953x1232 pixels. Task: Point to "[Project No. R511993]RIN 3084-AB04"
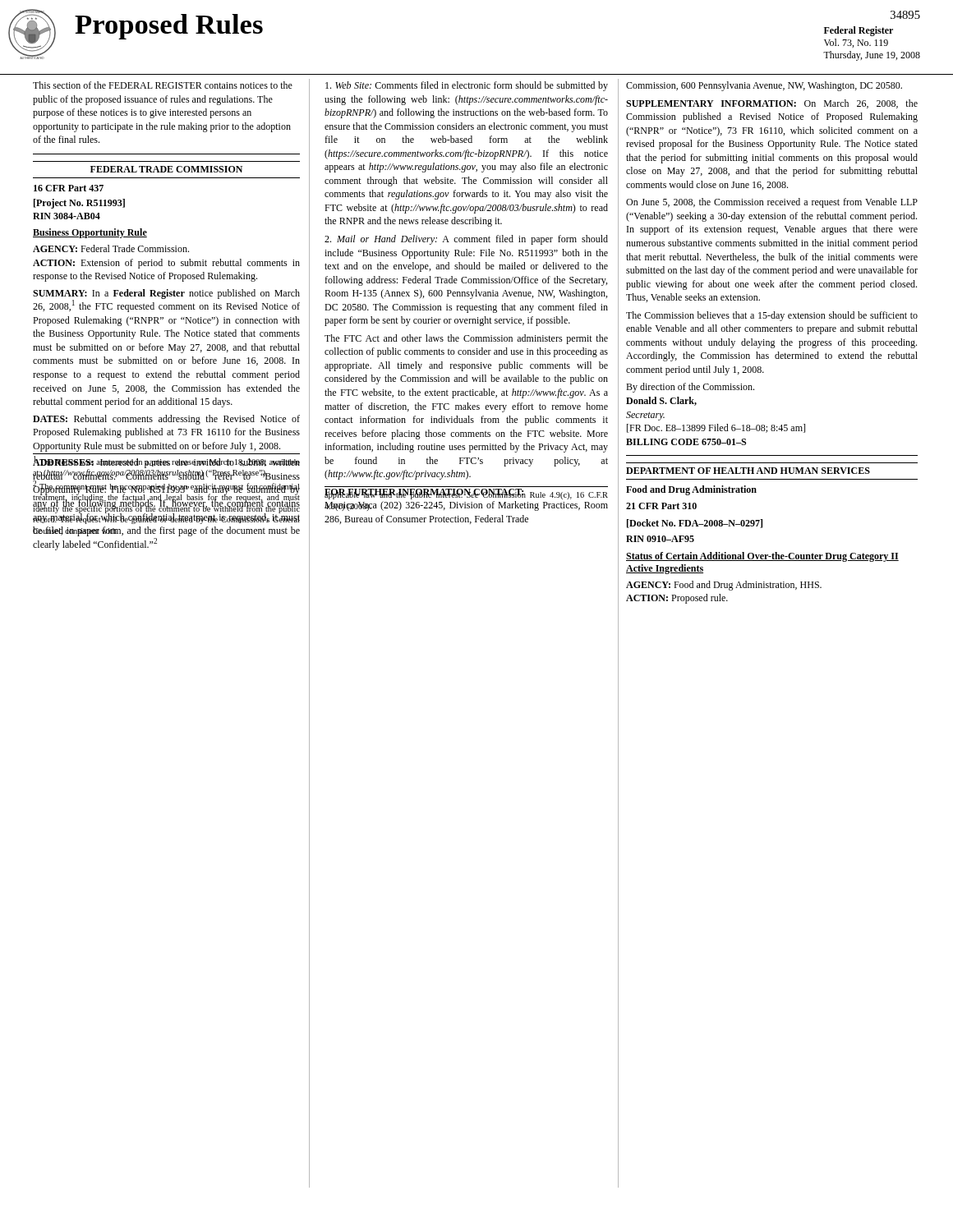pyautogui.click(x=79, y=204)
